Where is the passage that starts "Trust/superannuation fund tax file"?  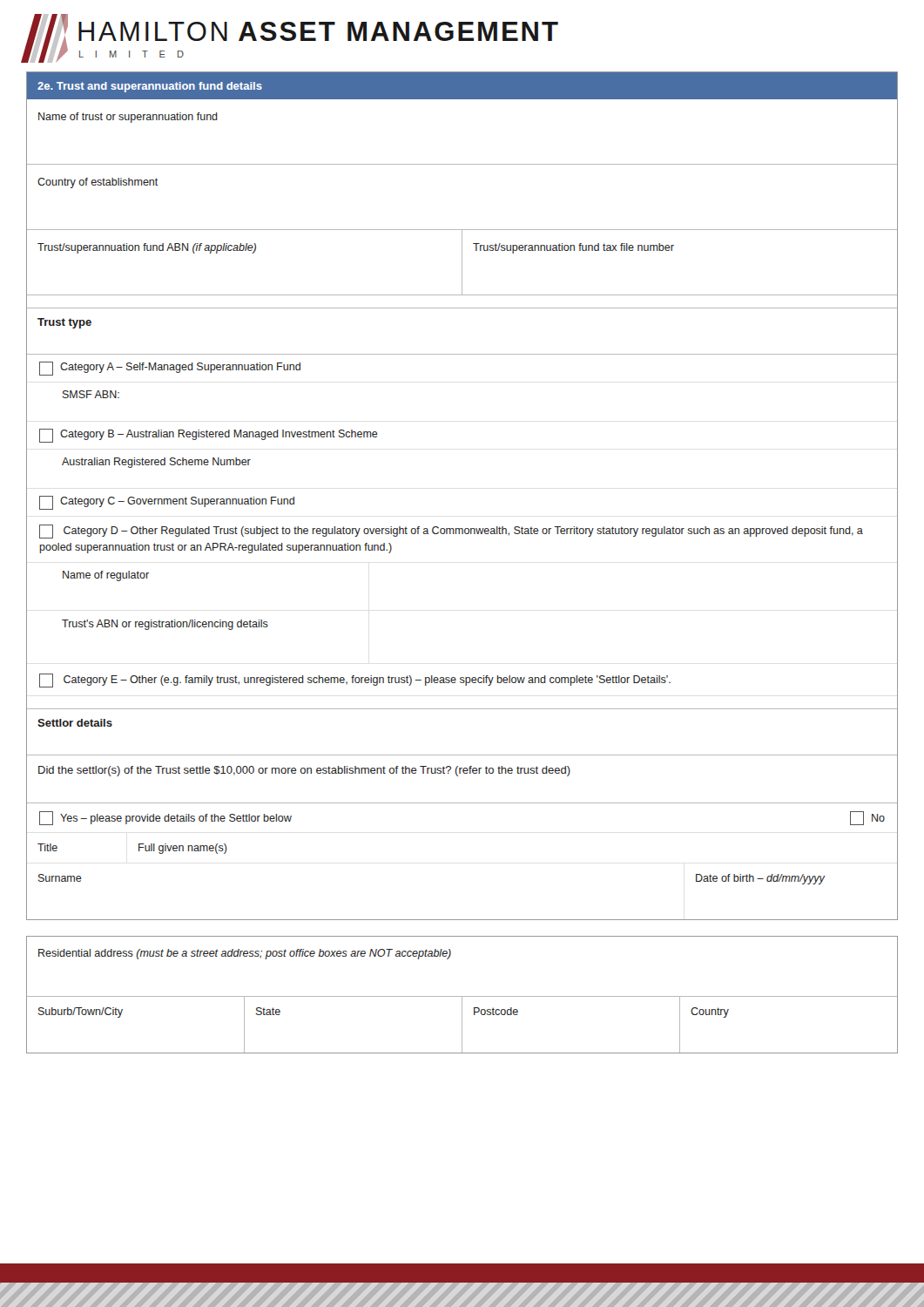click(x=573, y=247)
